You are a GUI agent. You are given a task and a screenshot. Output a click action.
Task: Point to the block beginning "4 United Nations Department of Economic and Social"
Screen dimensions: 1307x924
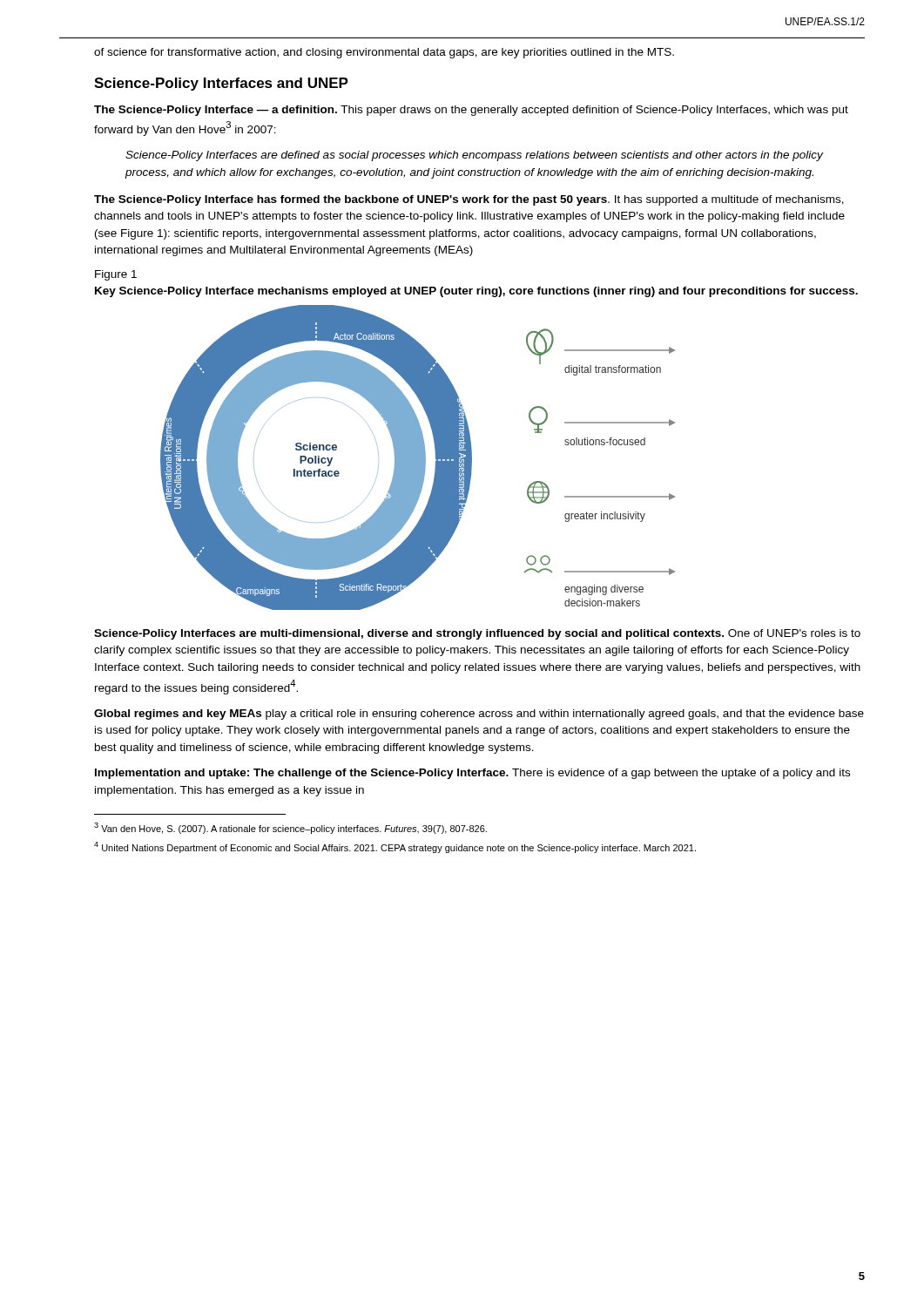click(x=395, y=846)
